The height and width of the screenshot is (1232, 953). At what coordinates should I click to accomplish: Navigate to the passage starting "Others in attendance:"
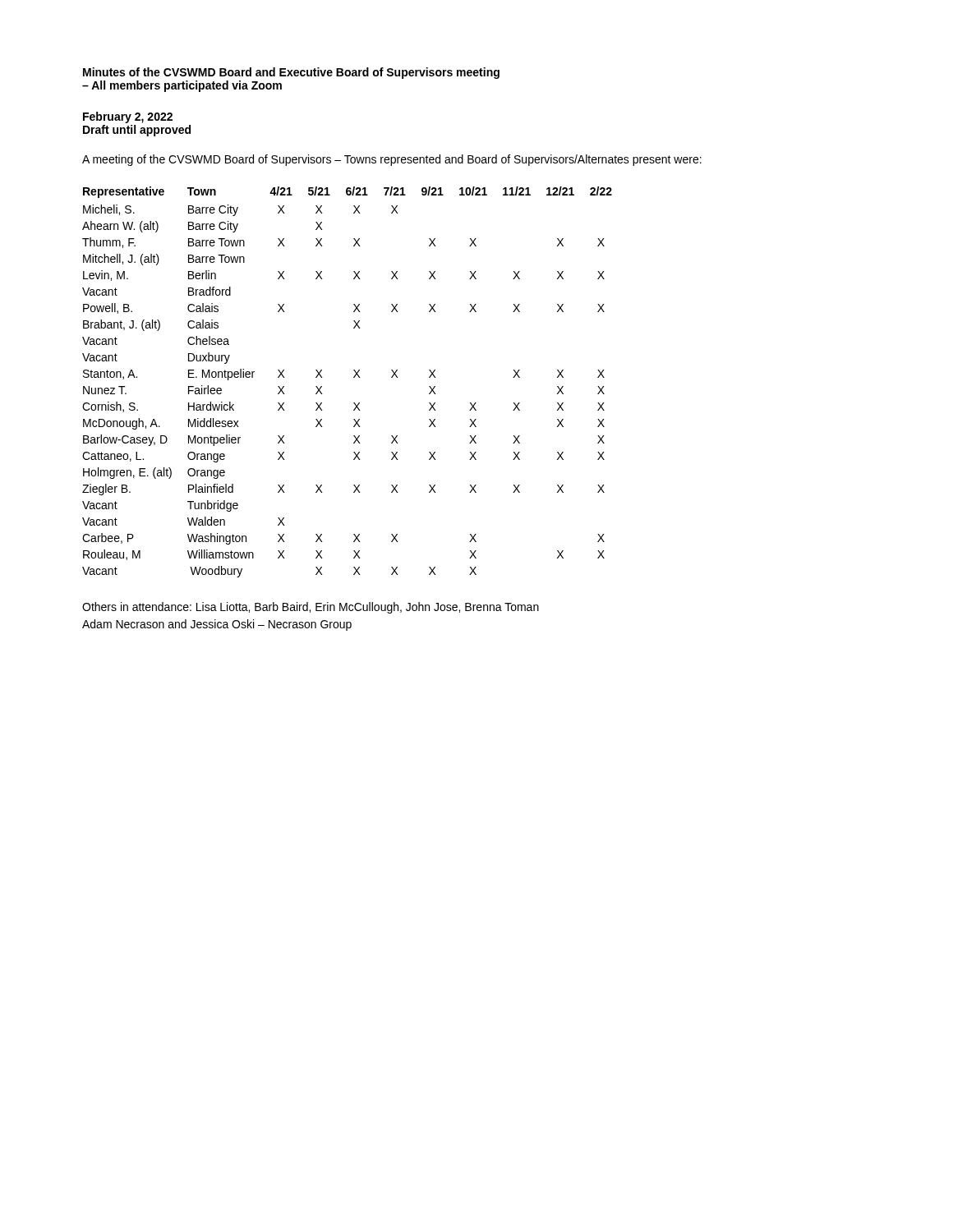pos(311,616)
